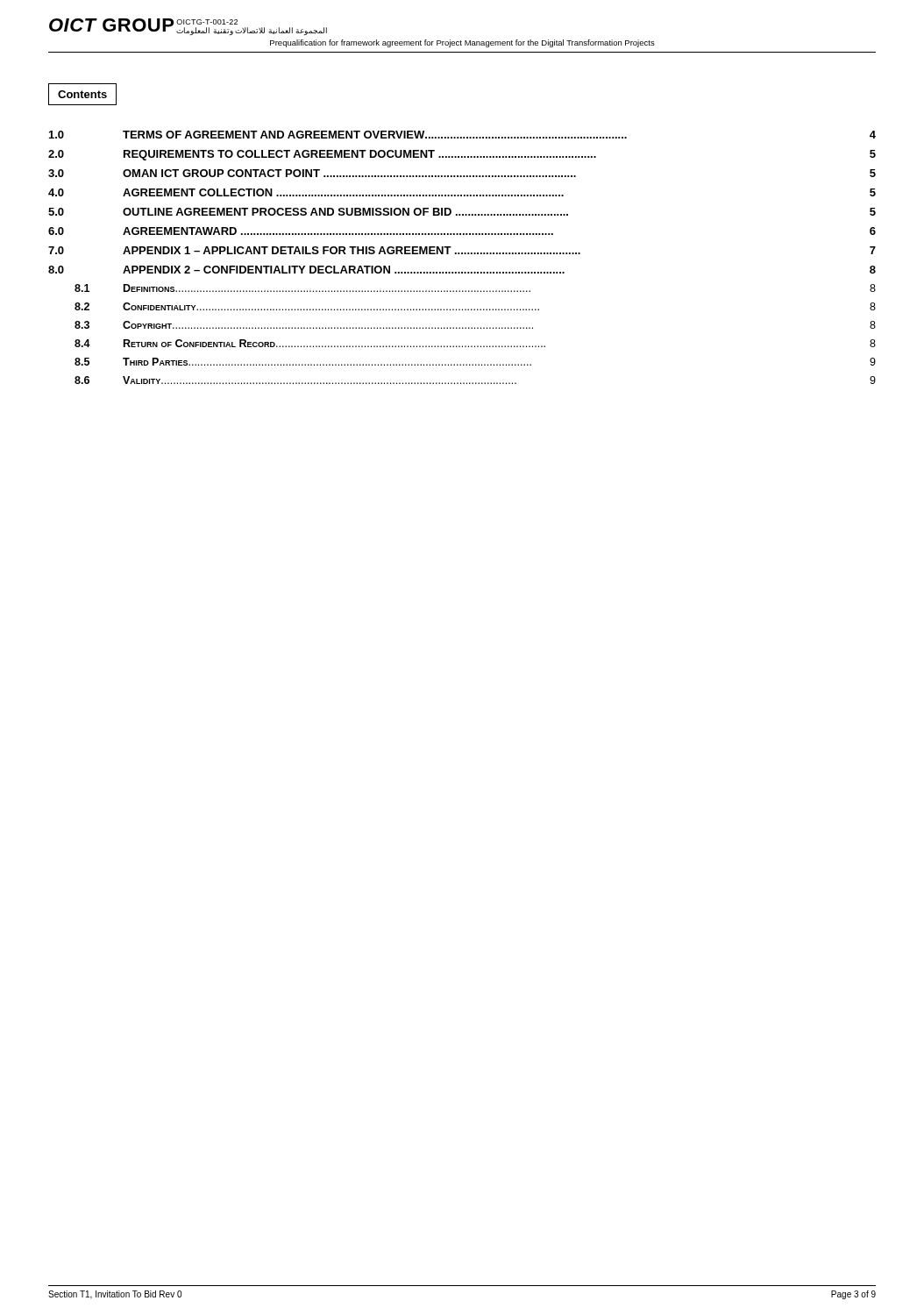Click the passage that begins "2.0 REQUIREMENTS TO"

[462, 153]
